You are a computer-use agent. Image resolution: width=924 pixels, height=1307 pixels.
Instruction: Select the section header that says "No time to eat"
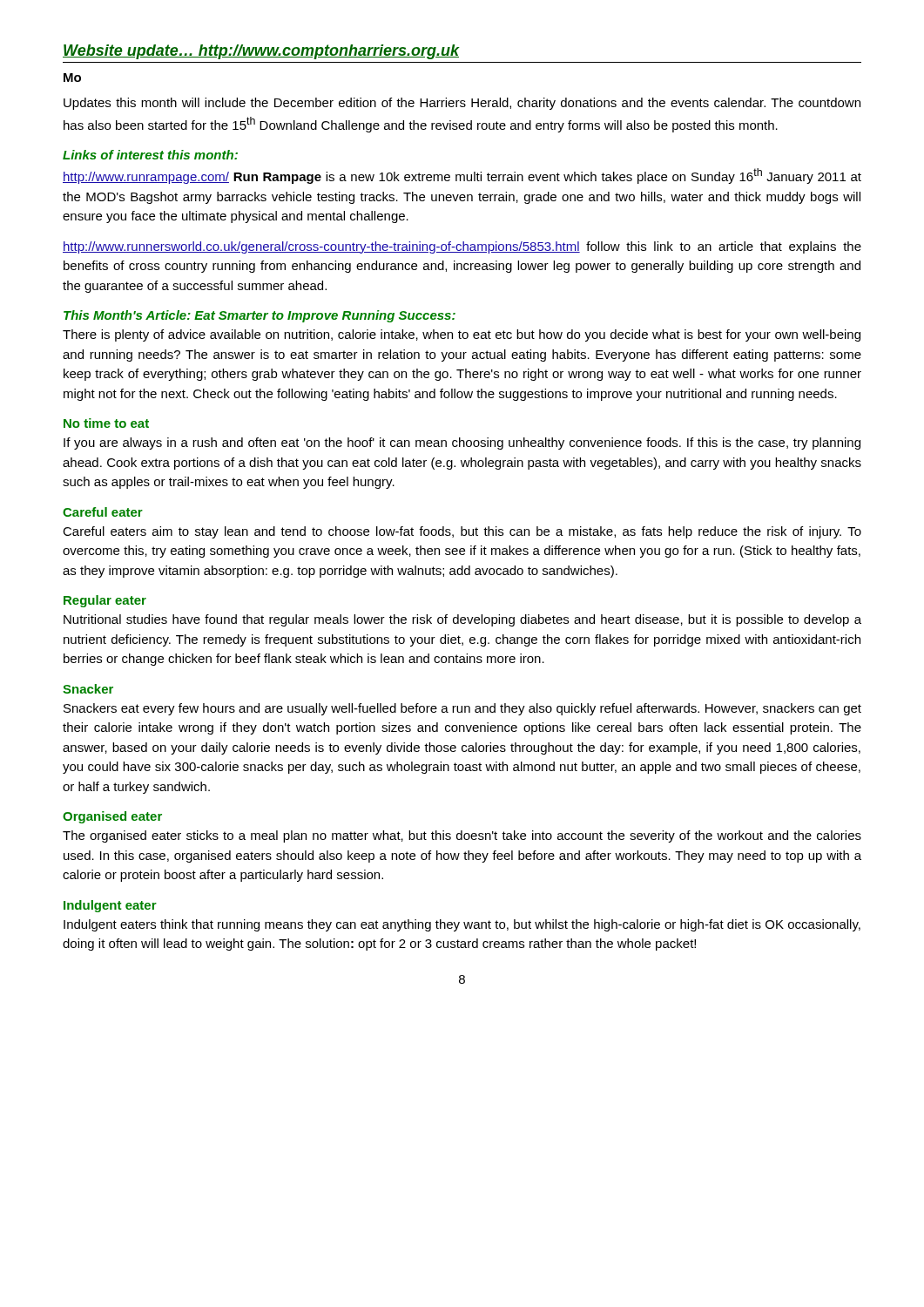(x=106, y=423)
